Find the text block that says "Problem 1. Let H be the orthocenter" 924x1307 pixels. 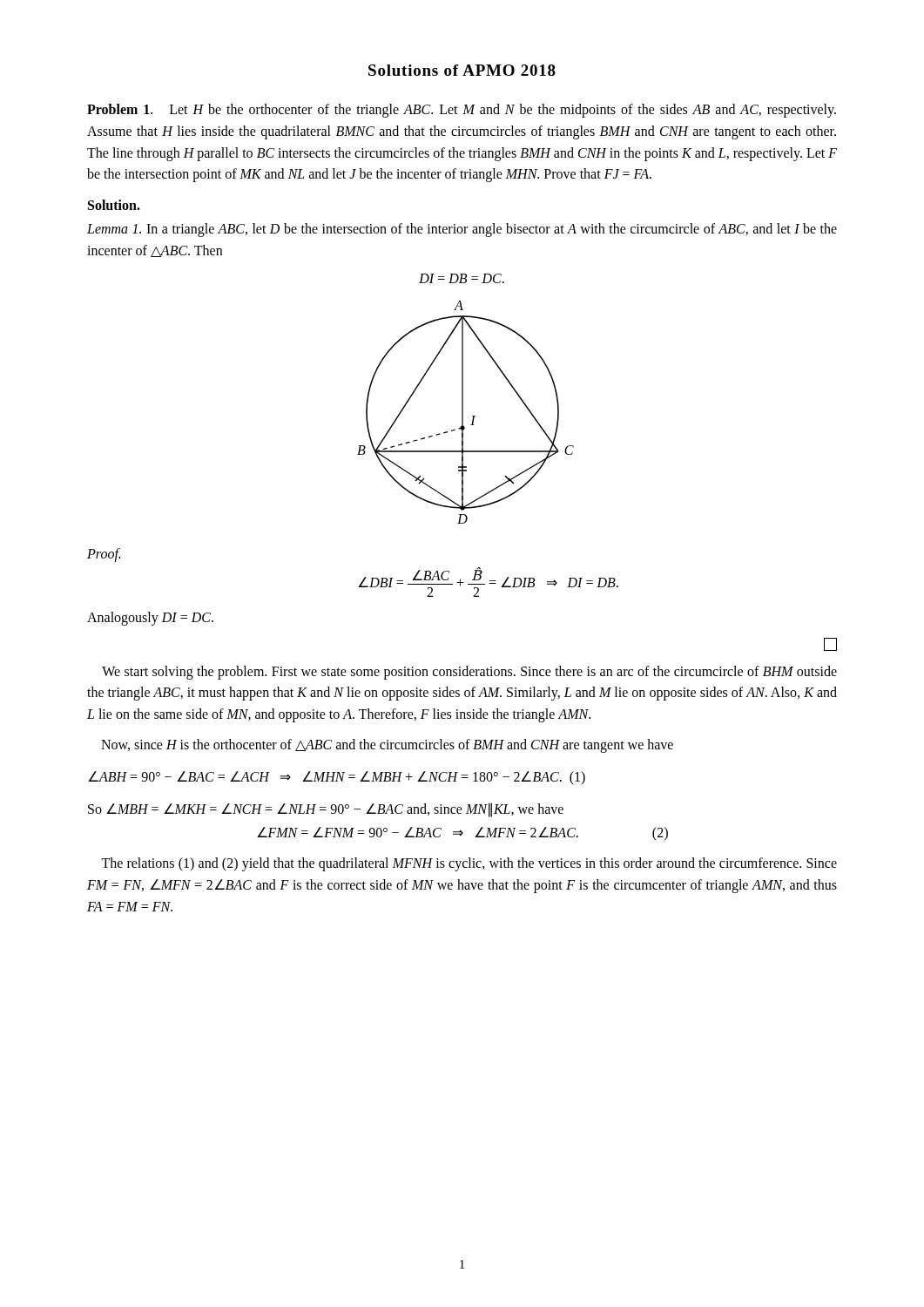tap(462, 142)
